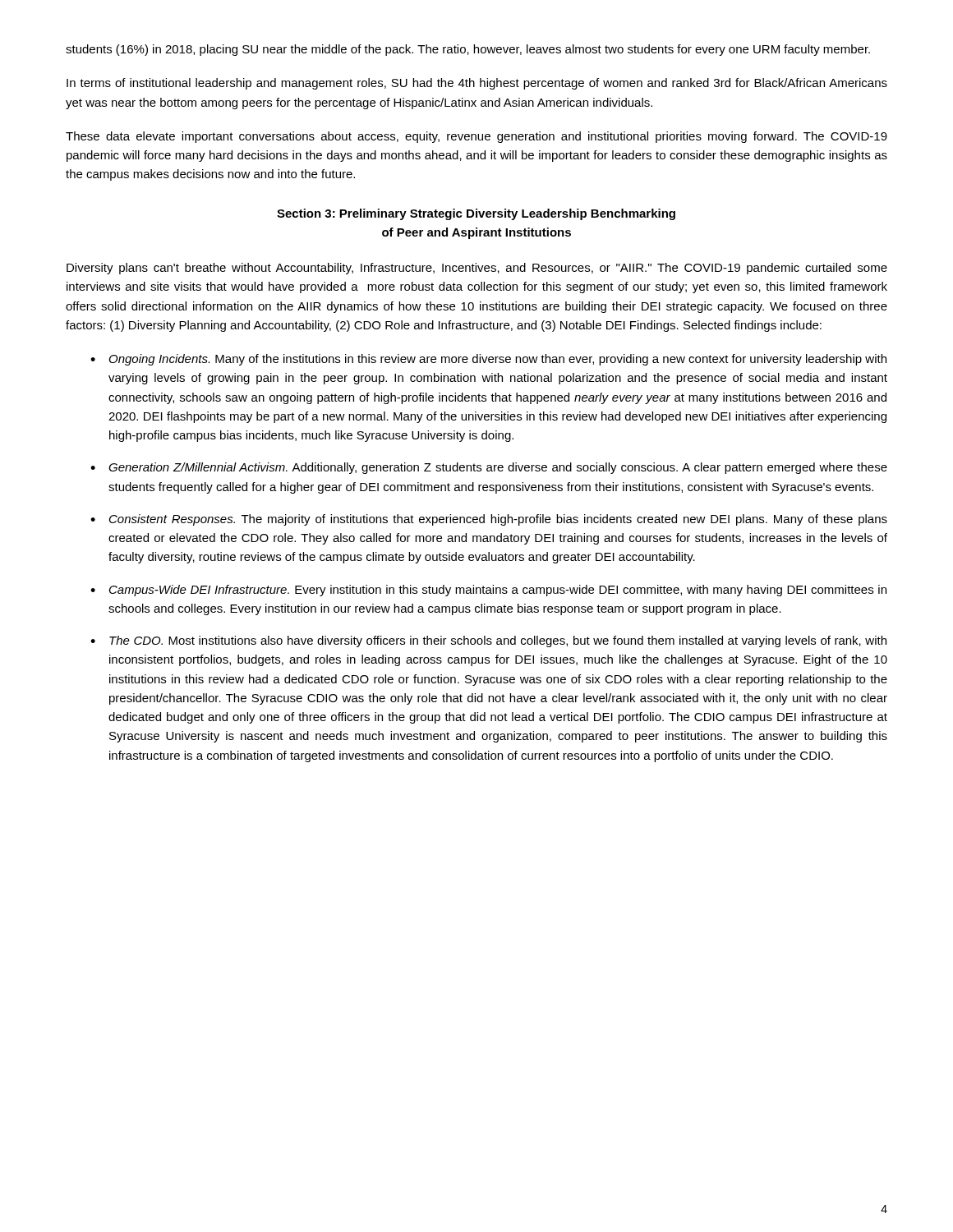
Task: Point to the block beginning "• Generation Z/Millennial Activism."
Action: click(x=489, y=477)
